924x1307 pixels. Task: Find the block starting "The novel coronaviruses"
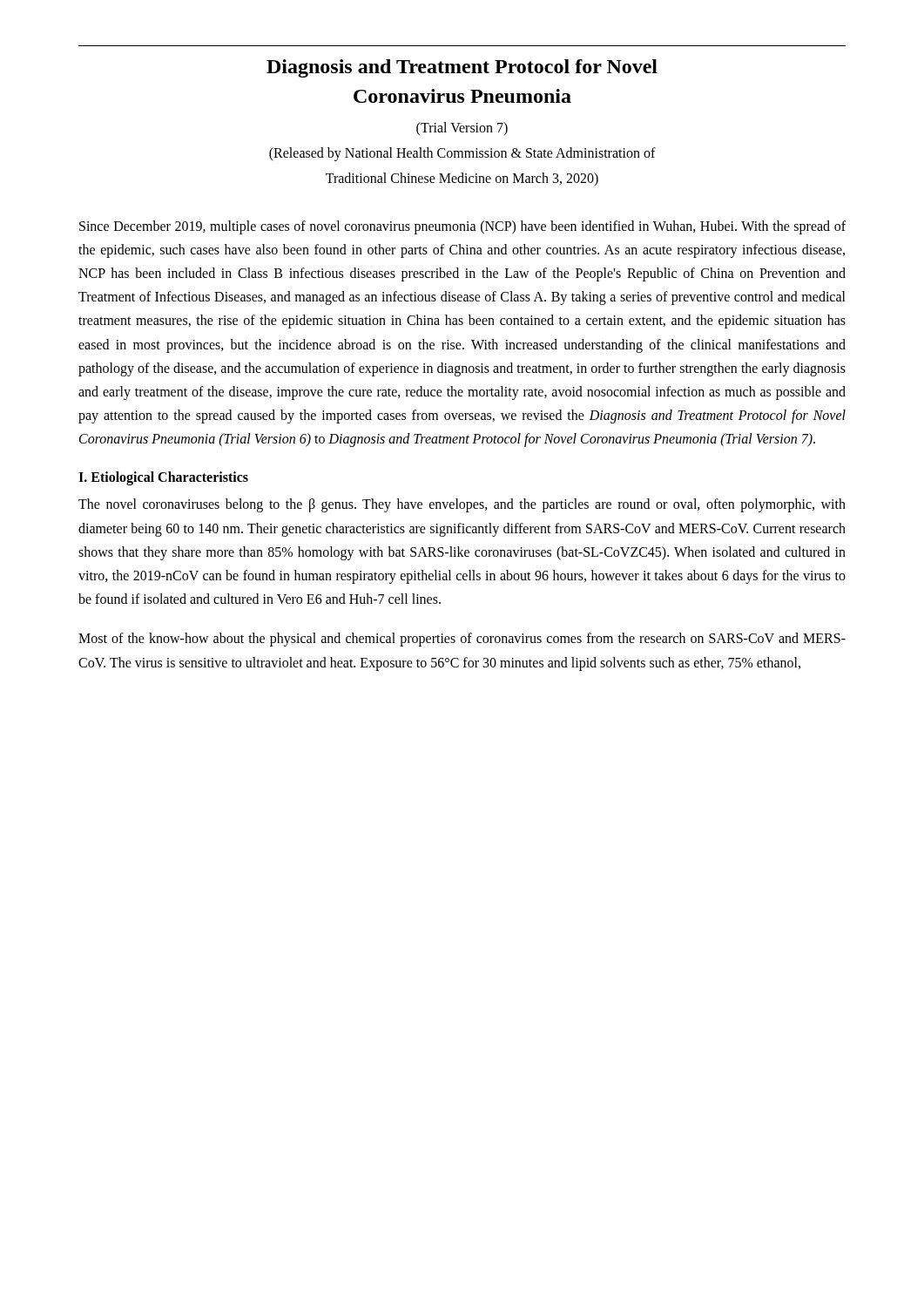462,552
